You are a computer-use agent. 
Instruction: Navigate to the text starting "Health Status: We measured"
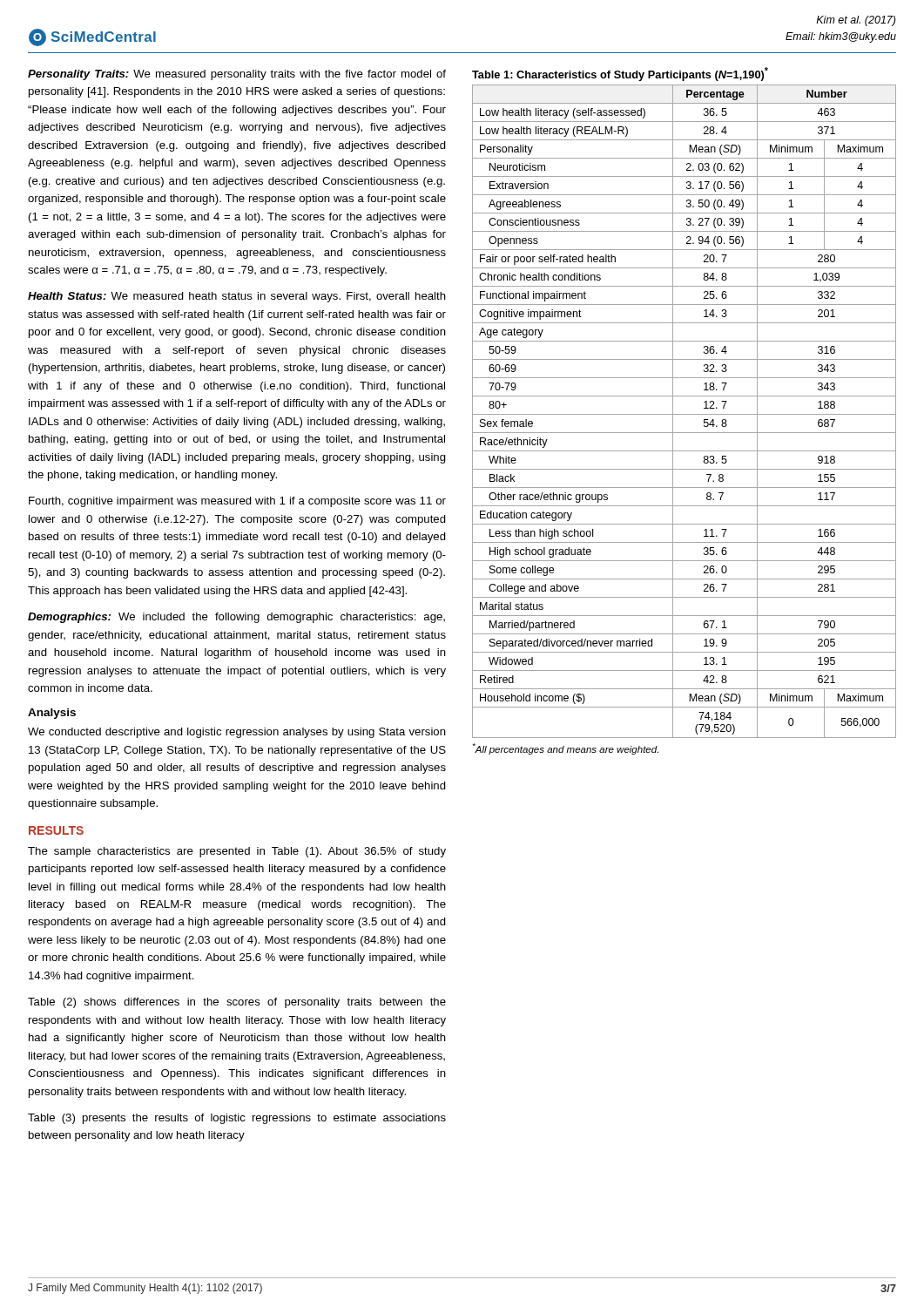pos(237,386)
